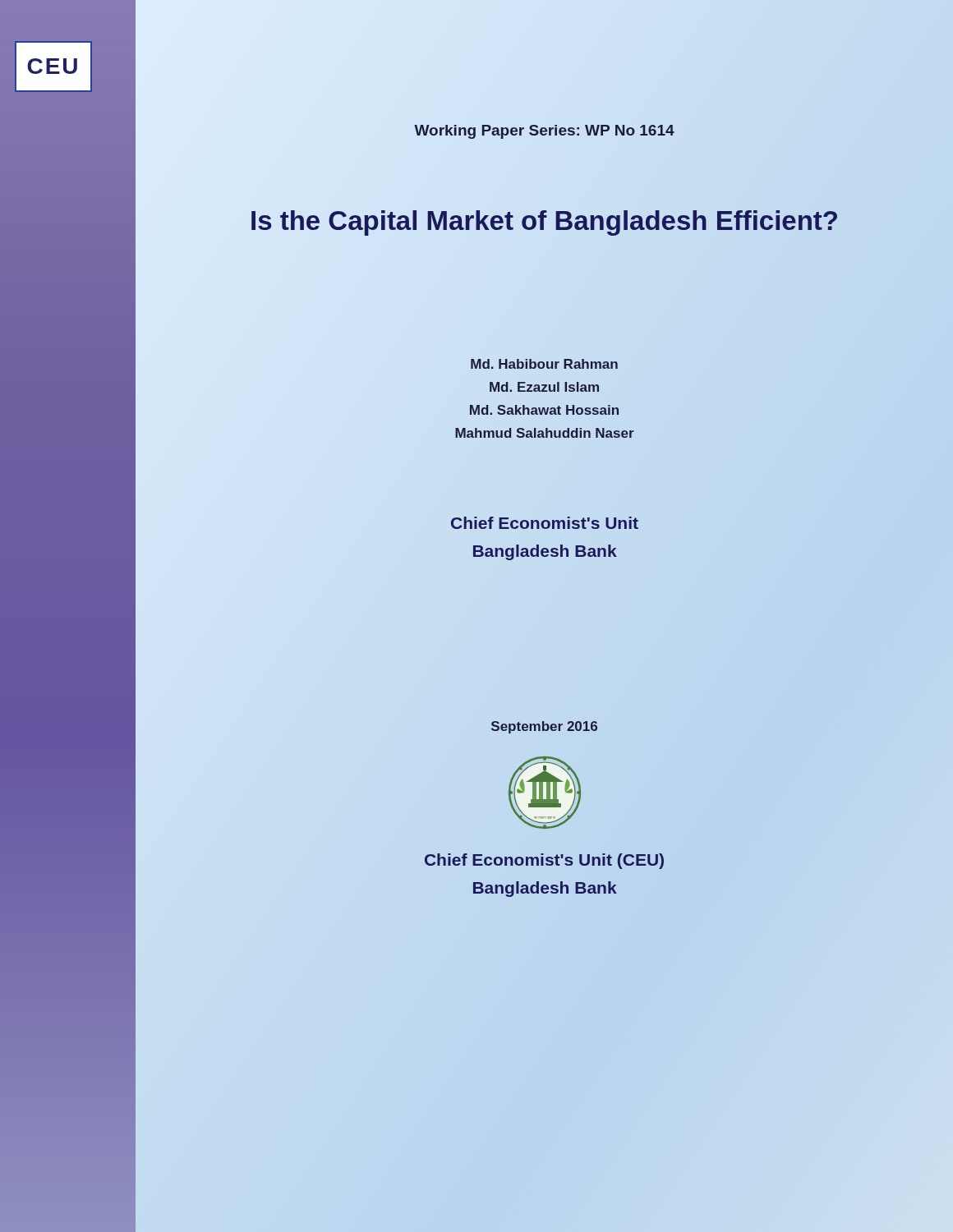Locate the text "Working Paper Series: WP No 1614"
Image resolution: width=953 pixels, height=1232 pixels.
[x=544, y=130]
